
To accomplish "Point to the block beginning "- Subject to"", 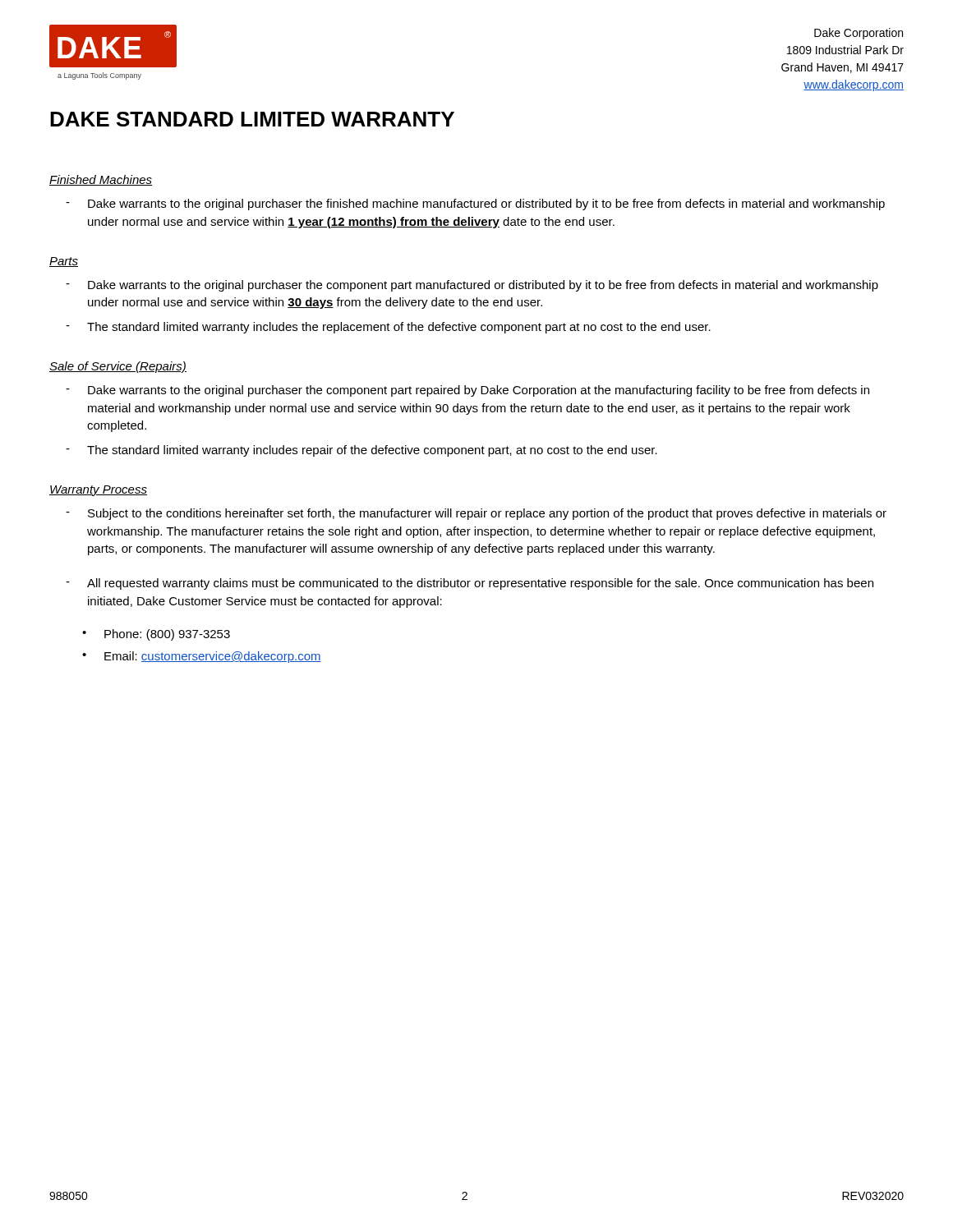I will (485, 531).
